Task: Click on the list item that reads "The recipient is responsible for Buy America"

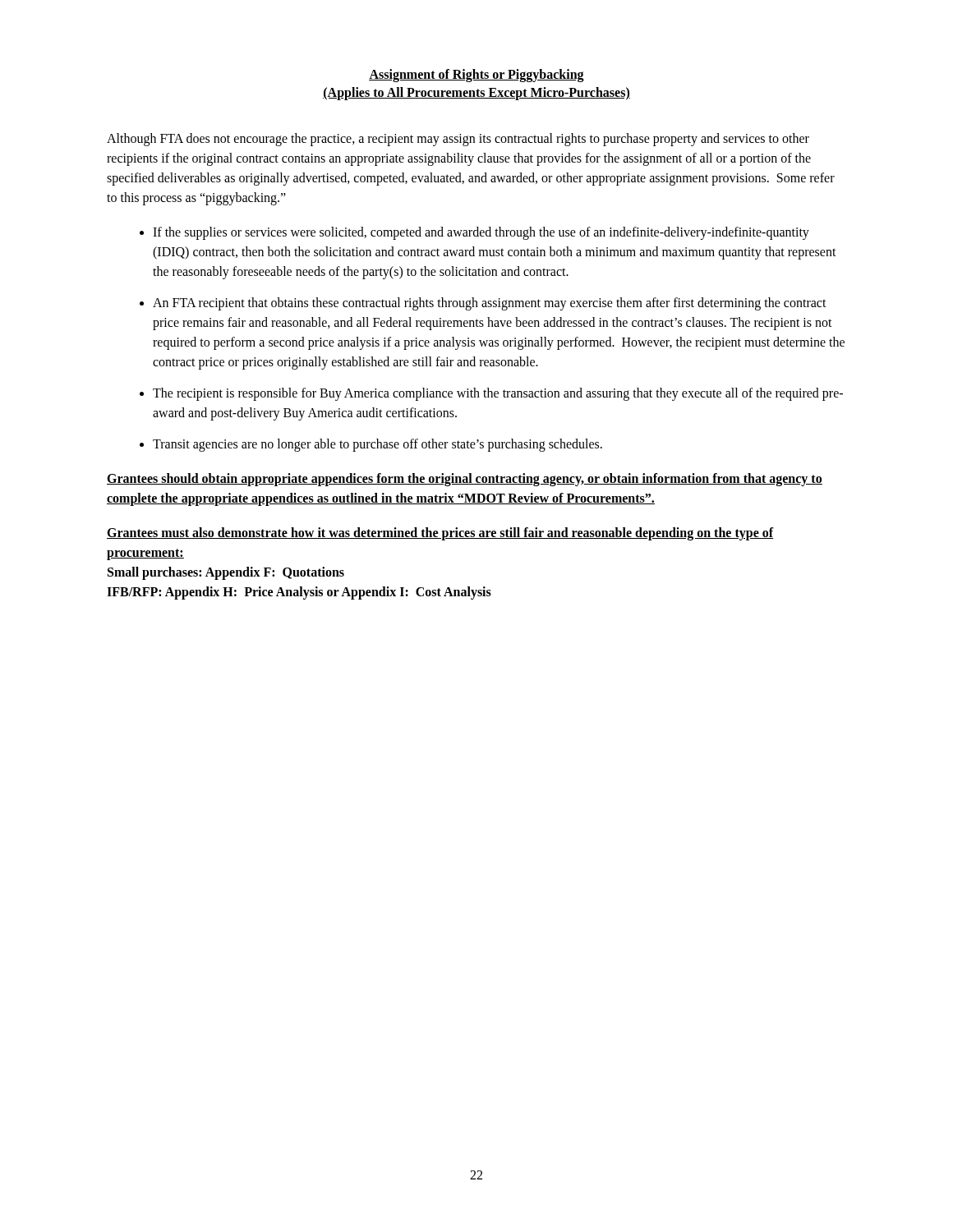Action: (498, 403)
